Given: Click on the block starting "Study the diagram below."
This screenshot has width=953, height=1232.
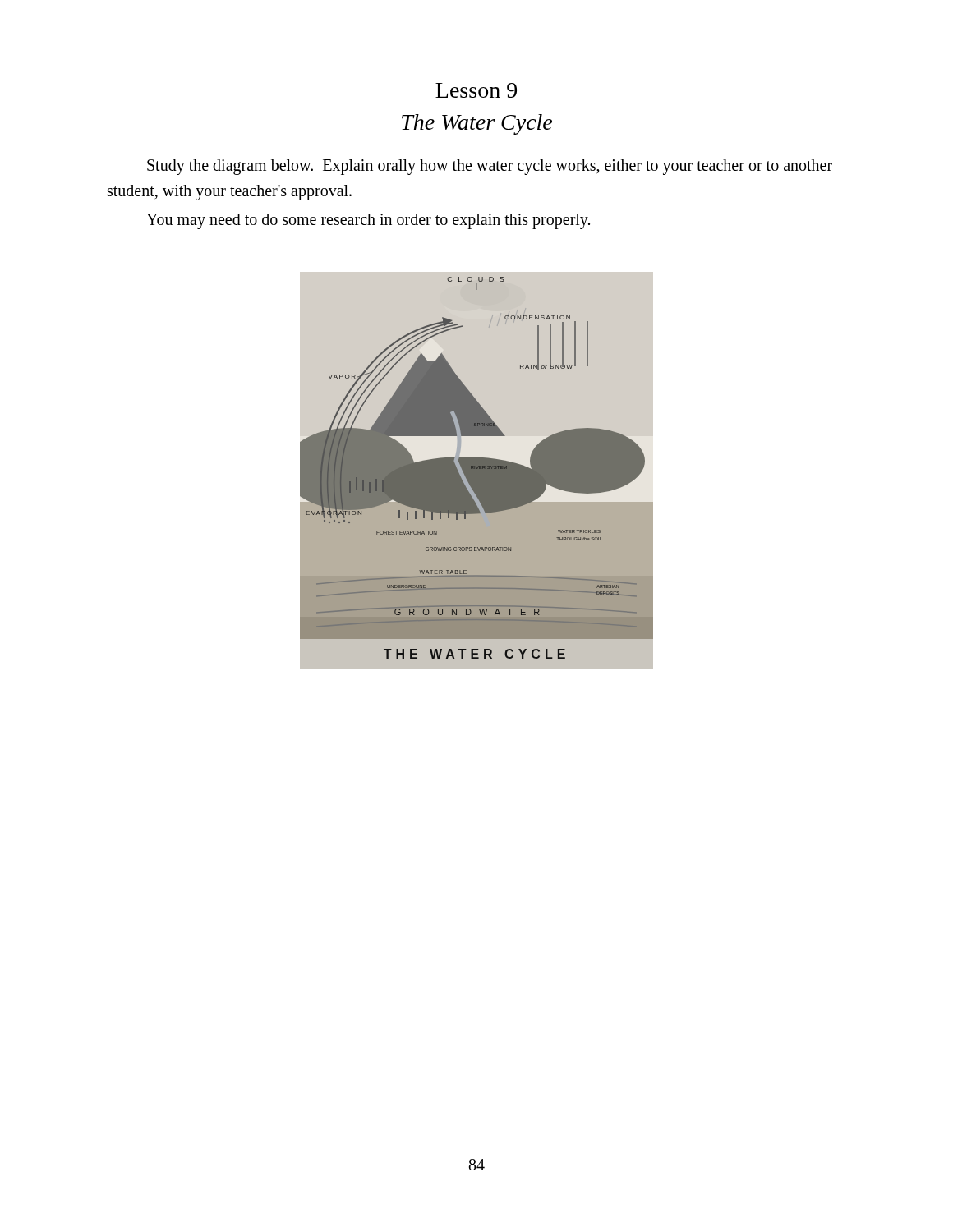Looking at the screenshot, I should 470,178.
